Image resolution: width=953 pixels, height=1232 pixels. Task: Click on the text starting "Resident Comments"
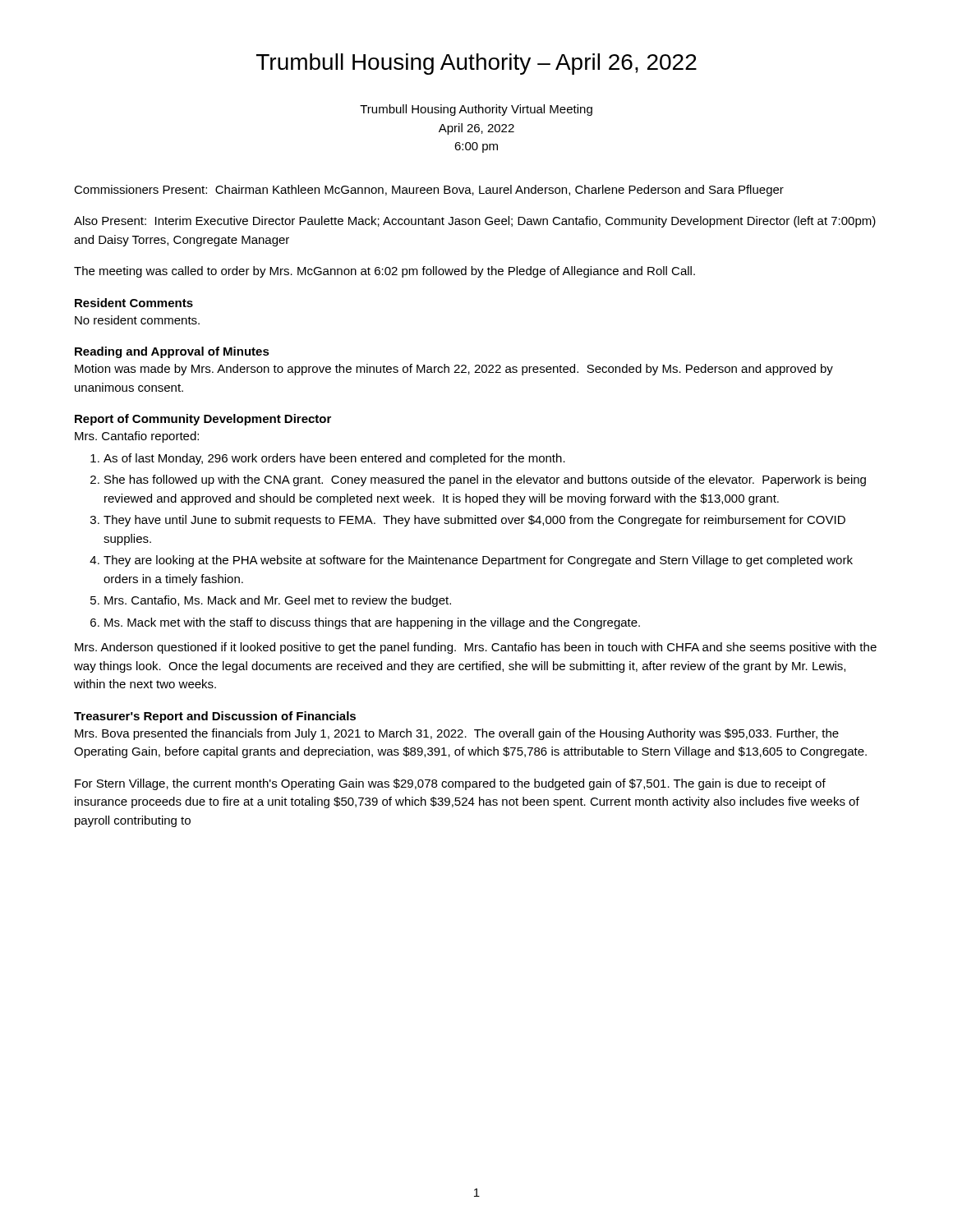click(x=134, y=302)
